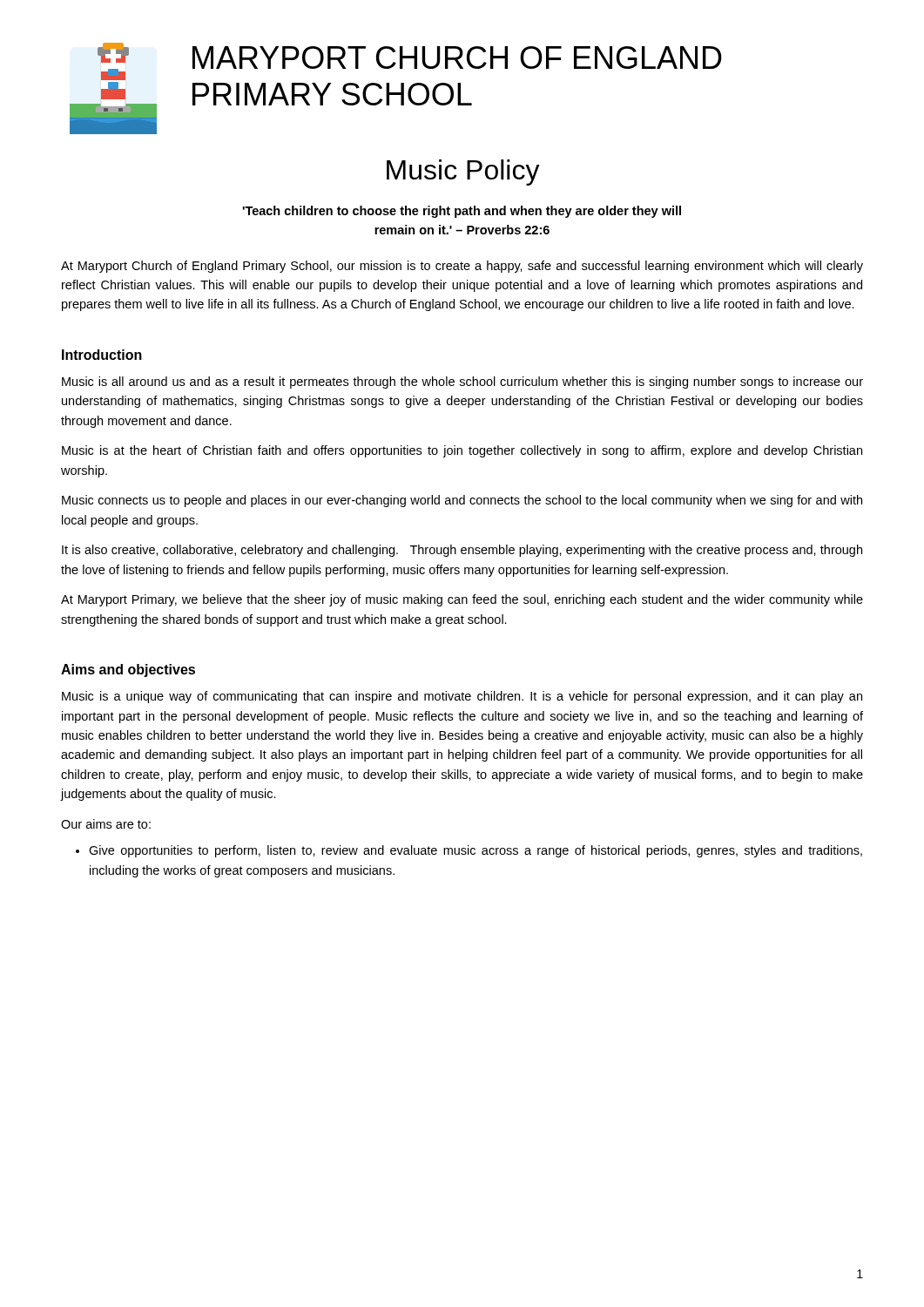Click where it says "Aims and objectives"
The height and width of the screenshot is (1307, 924).
coord(128,670)
